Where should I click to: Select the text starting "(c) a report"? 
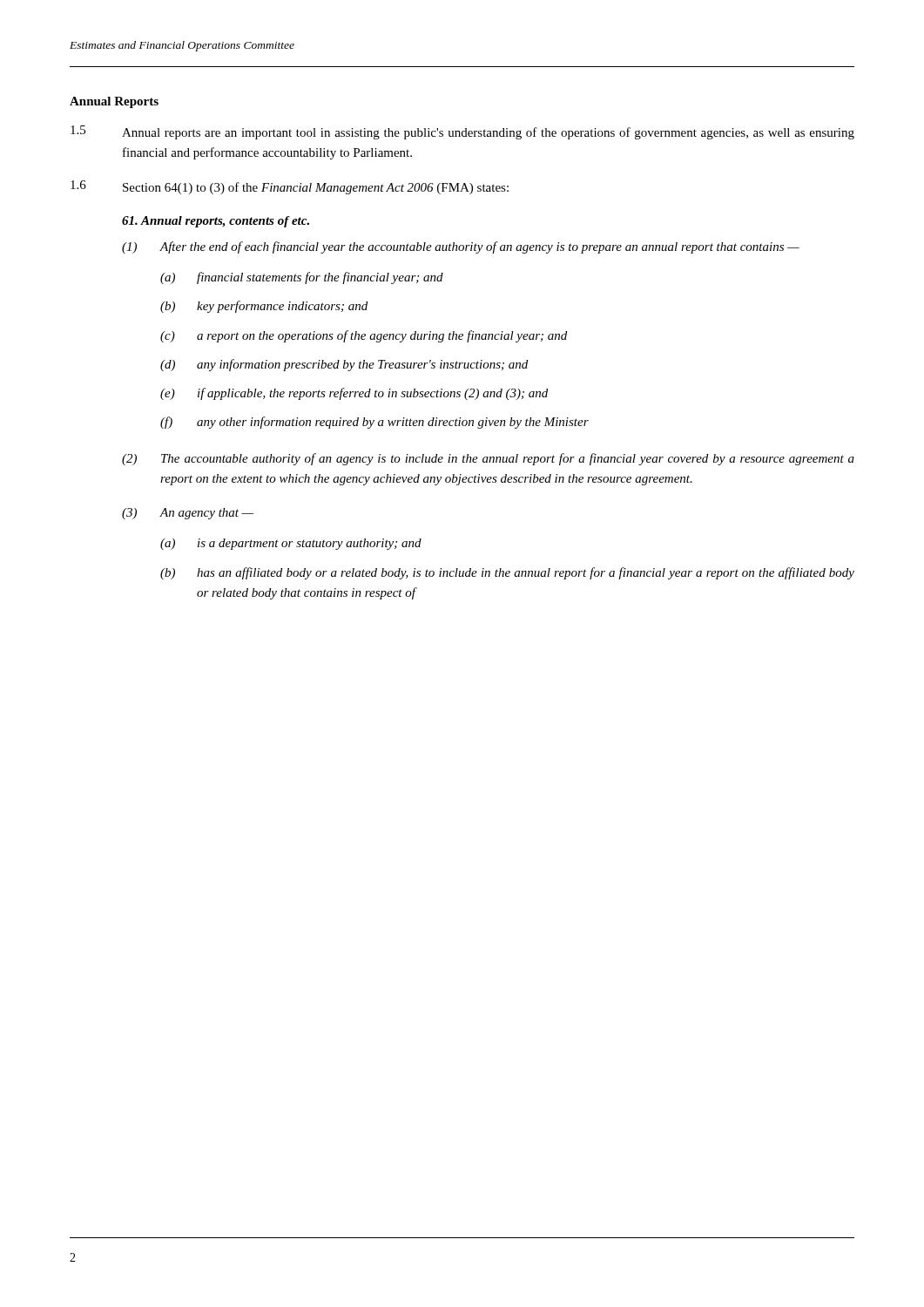[507, 336]
